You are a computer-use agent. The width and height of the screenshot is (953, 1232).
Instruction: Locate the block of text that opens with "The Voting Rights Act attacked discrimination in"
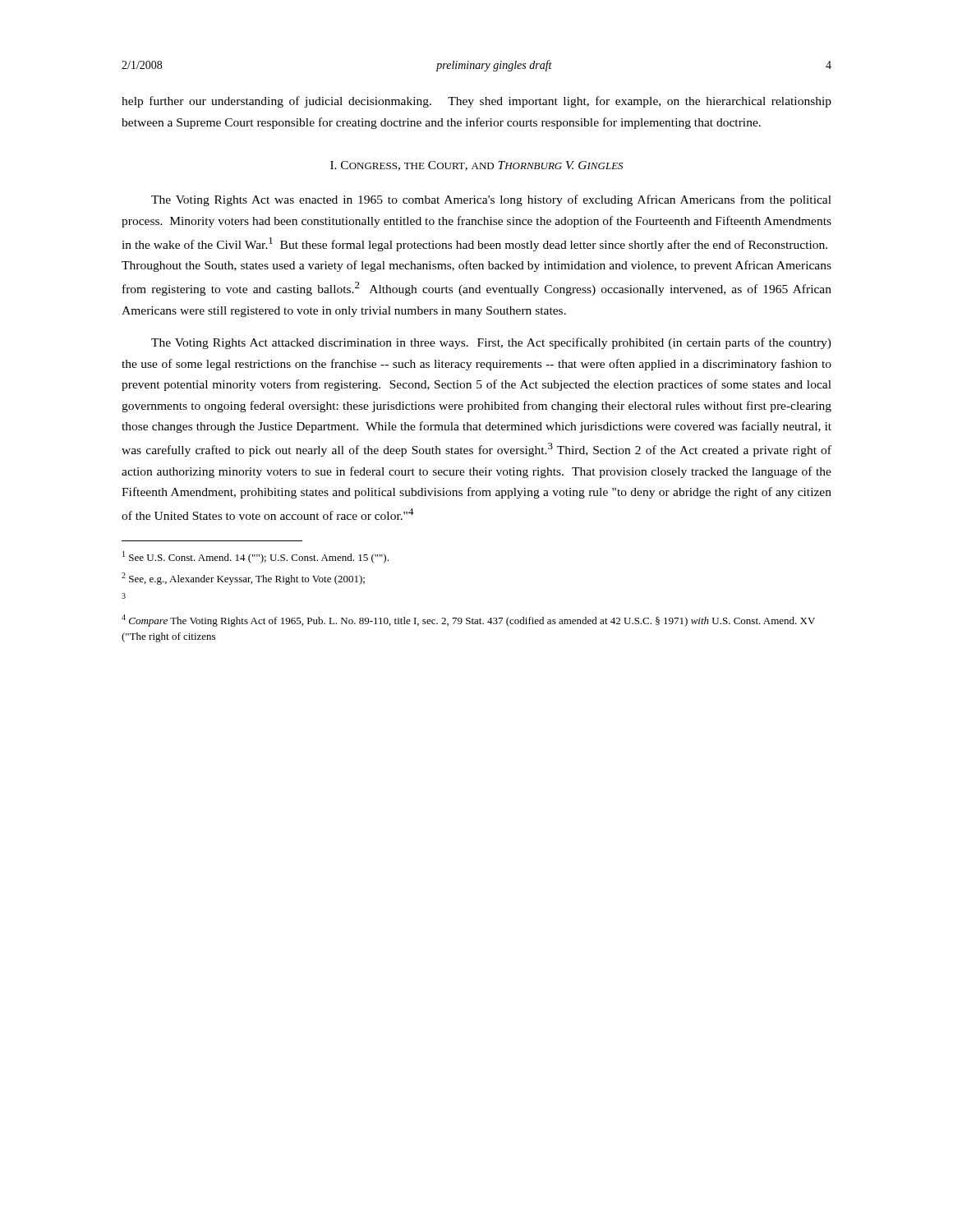(x=476, y=429)
